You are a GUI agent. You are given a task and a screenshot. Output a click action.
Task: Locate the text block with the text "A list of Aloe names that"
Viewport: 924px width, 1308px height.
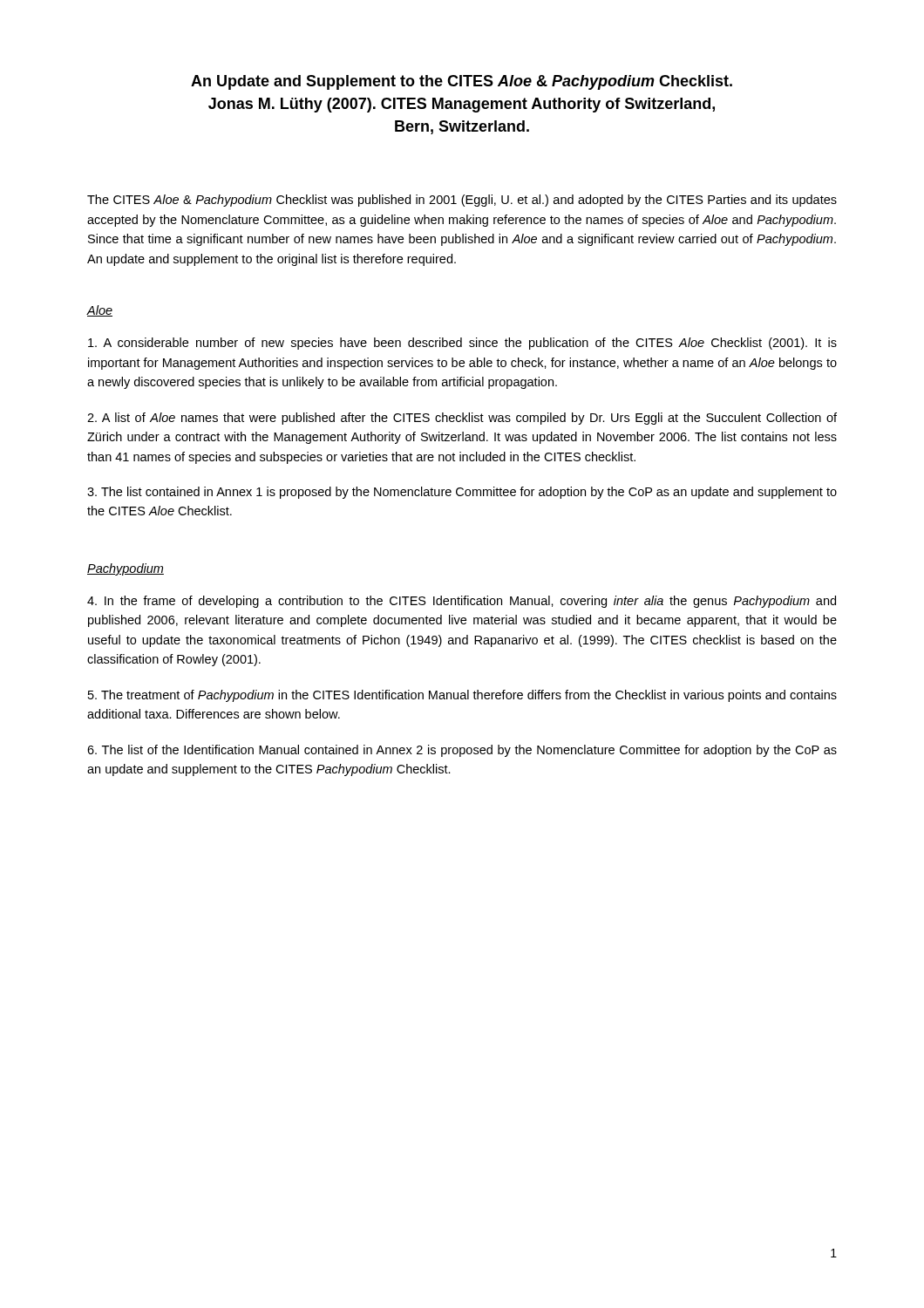(462, 437)
